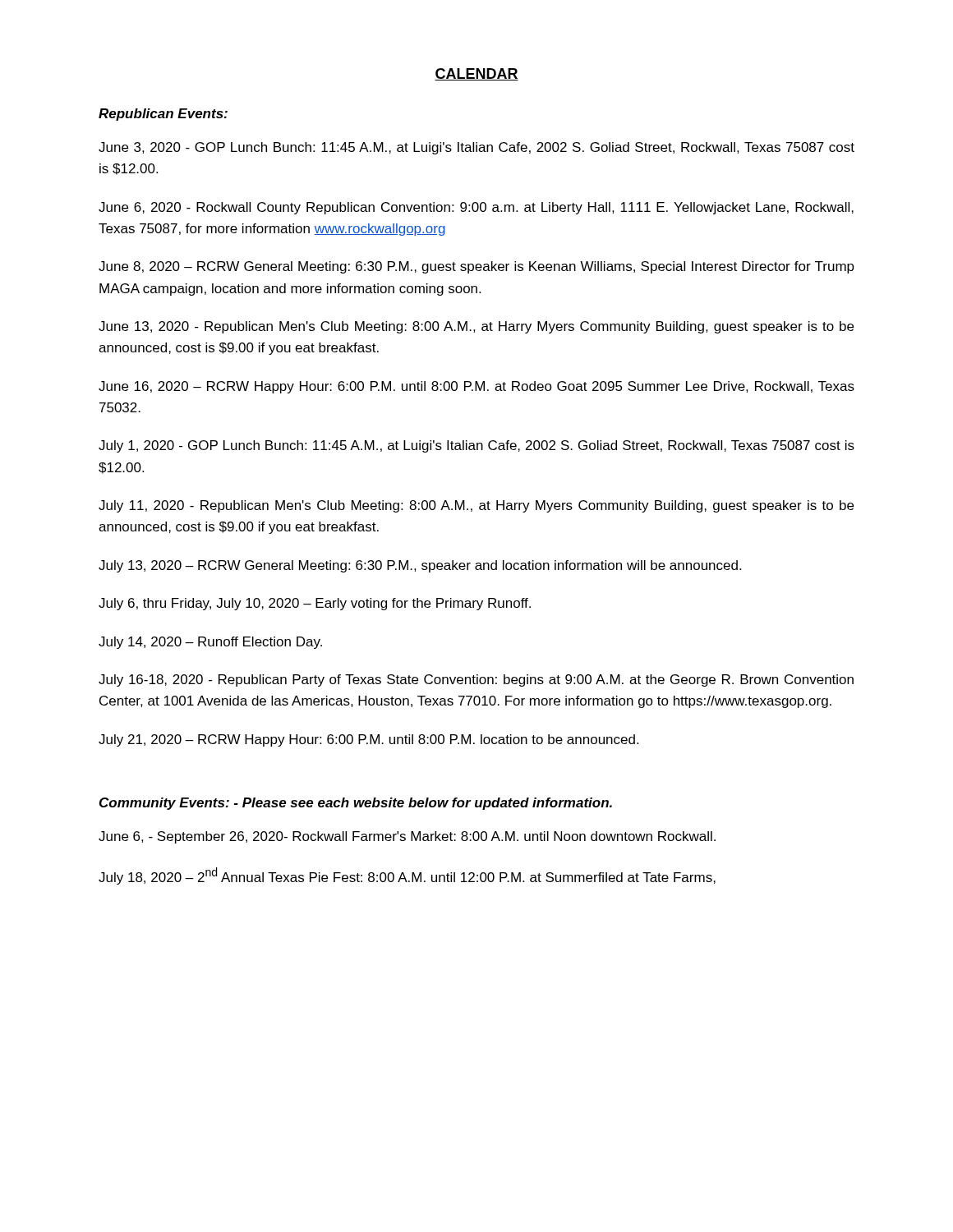Image resolution: width=953 pixels, height=1232 pixels.
Task: Select the element starting "Republican Events:"
Action: [x=163, y=114]
